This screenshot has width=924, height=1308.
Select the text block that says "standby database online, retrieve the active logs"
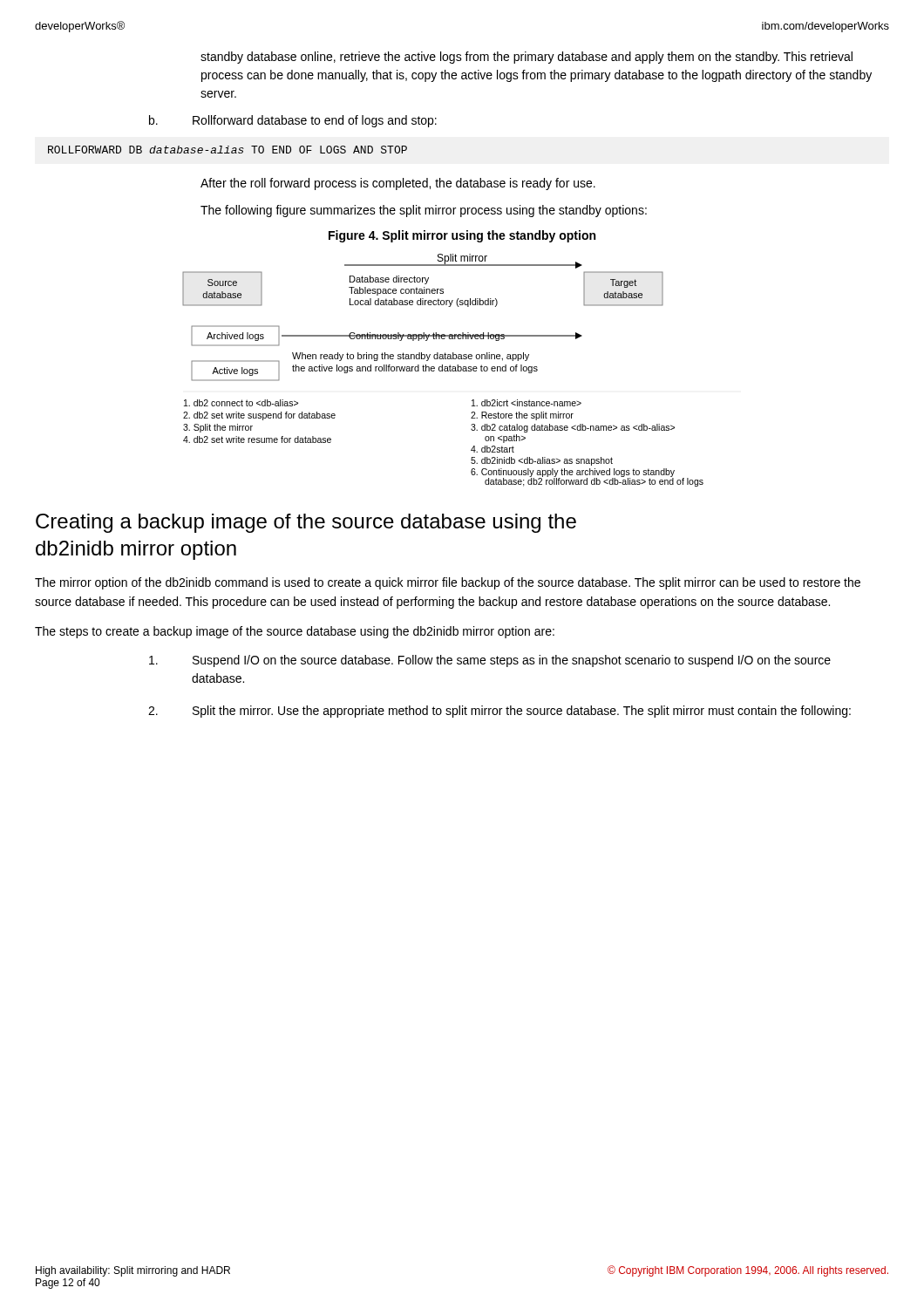point(536,75)
